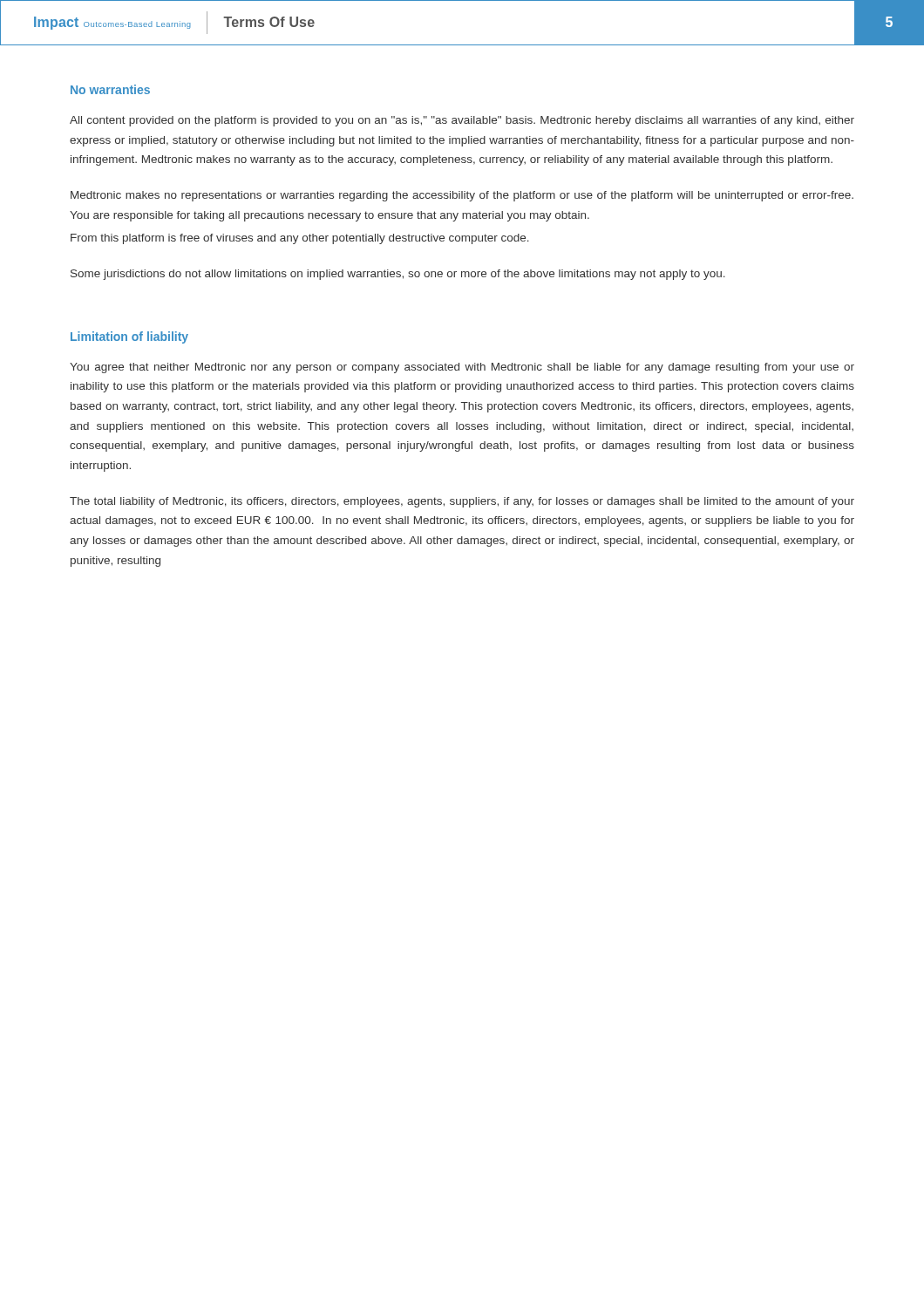Find the text starting "Medtronic makes no representations"

tap(462, 205)
